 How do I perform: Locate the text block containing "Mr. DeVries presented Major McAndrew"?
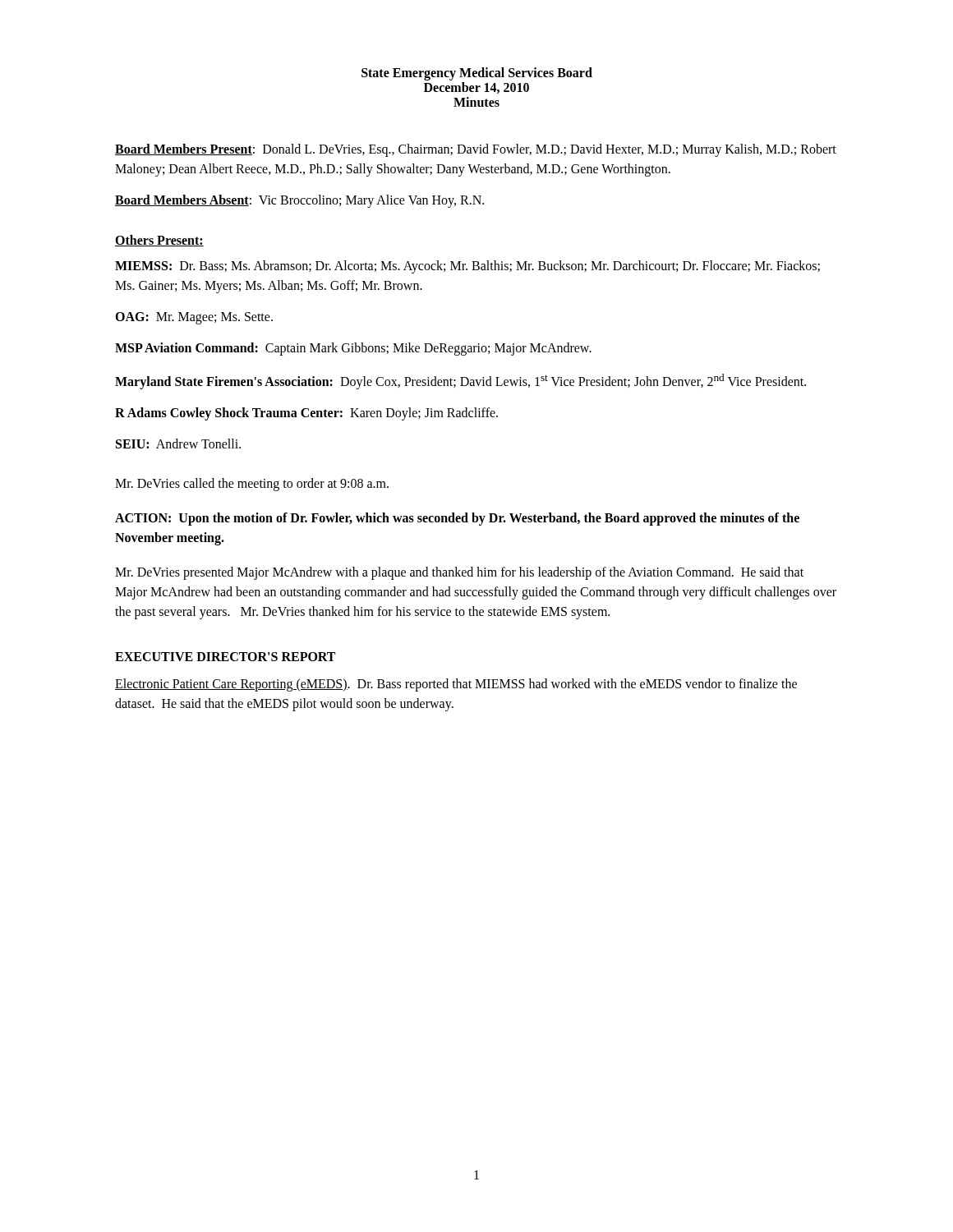point(476,592)
